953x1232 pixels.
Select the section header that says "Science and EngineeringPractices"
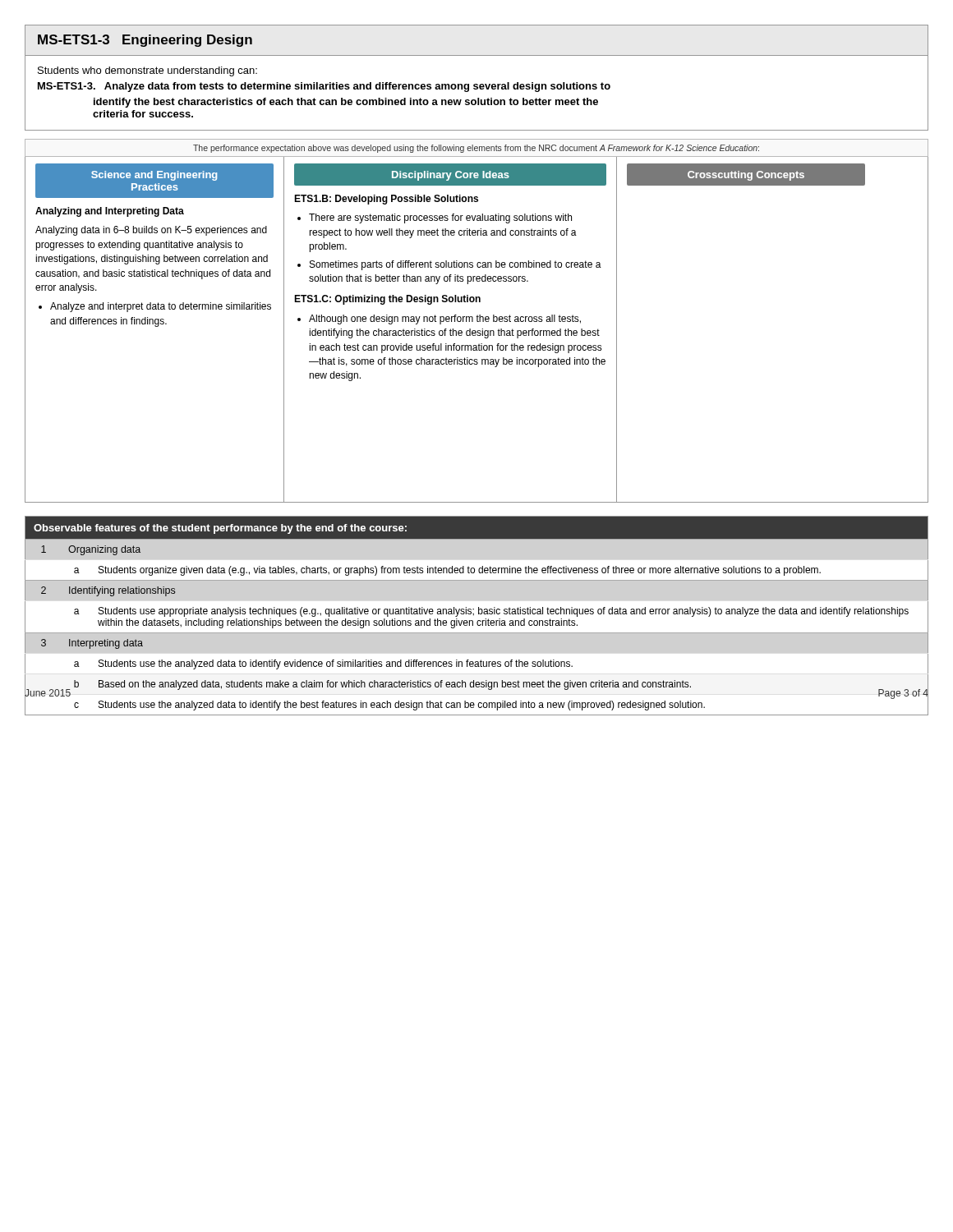[154, 181]
